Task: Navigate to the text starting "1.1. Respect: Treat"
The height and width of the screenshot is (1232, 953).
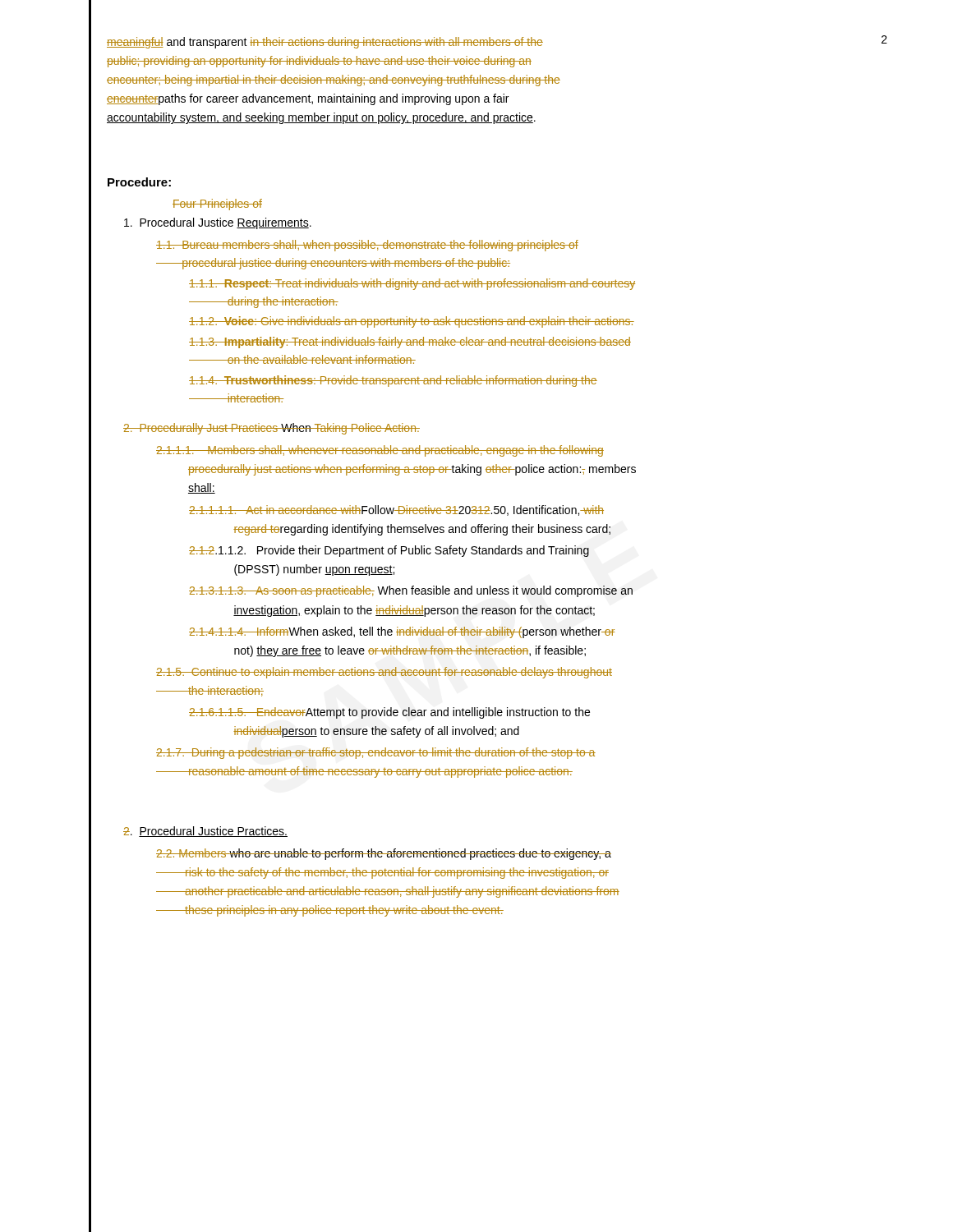Action: pyautogui.click(x=412, y=292)
